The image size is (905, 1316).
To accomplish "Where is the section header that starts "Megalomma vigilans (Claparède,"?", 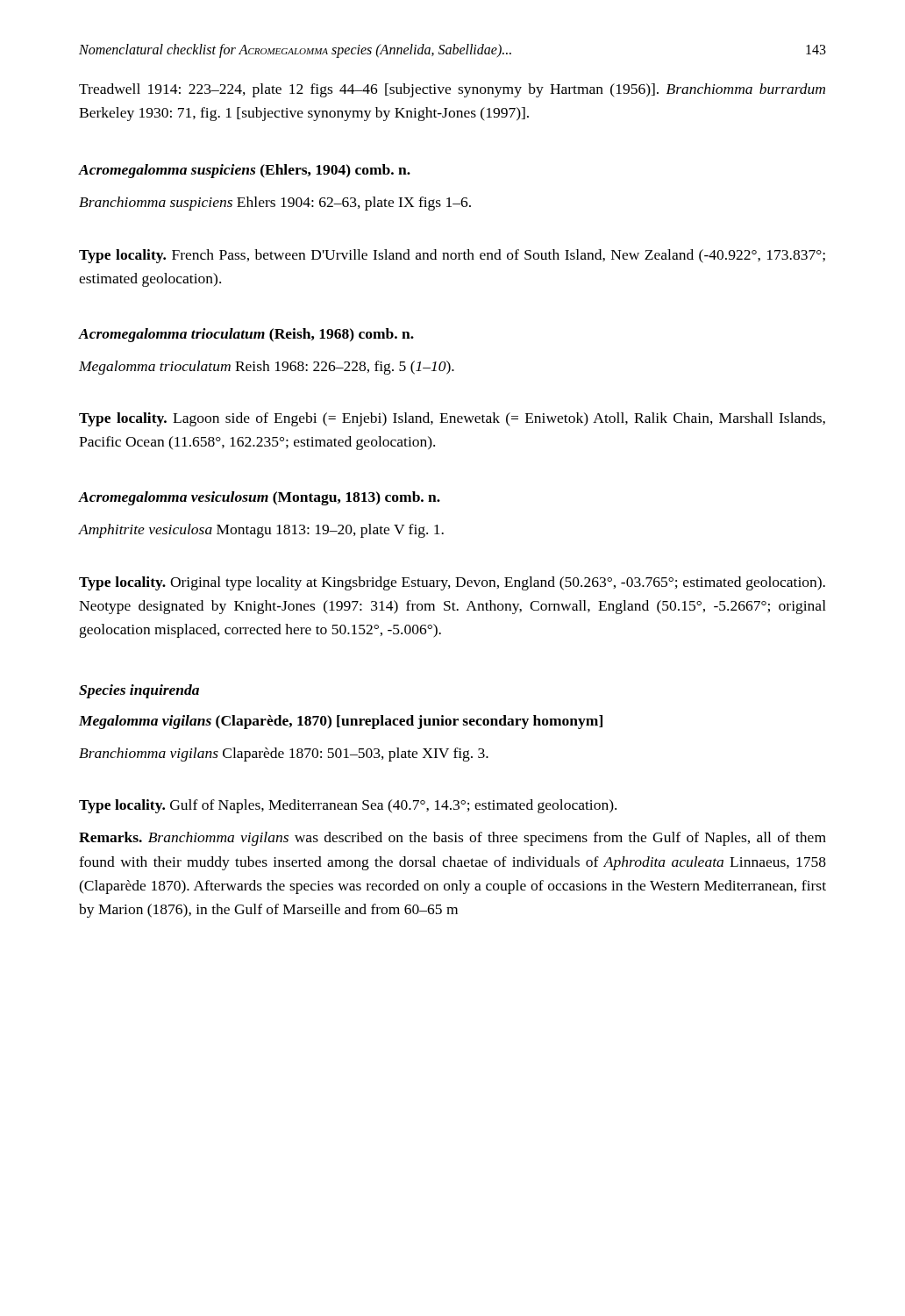I will [x=452, y=721].
